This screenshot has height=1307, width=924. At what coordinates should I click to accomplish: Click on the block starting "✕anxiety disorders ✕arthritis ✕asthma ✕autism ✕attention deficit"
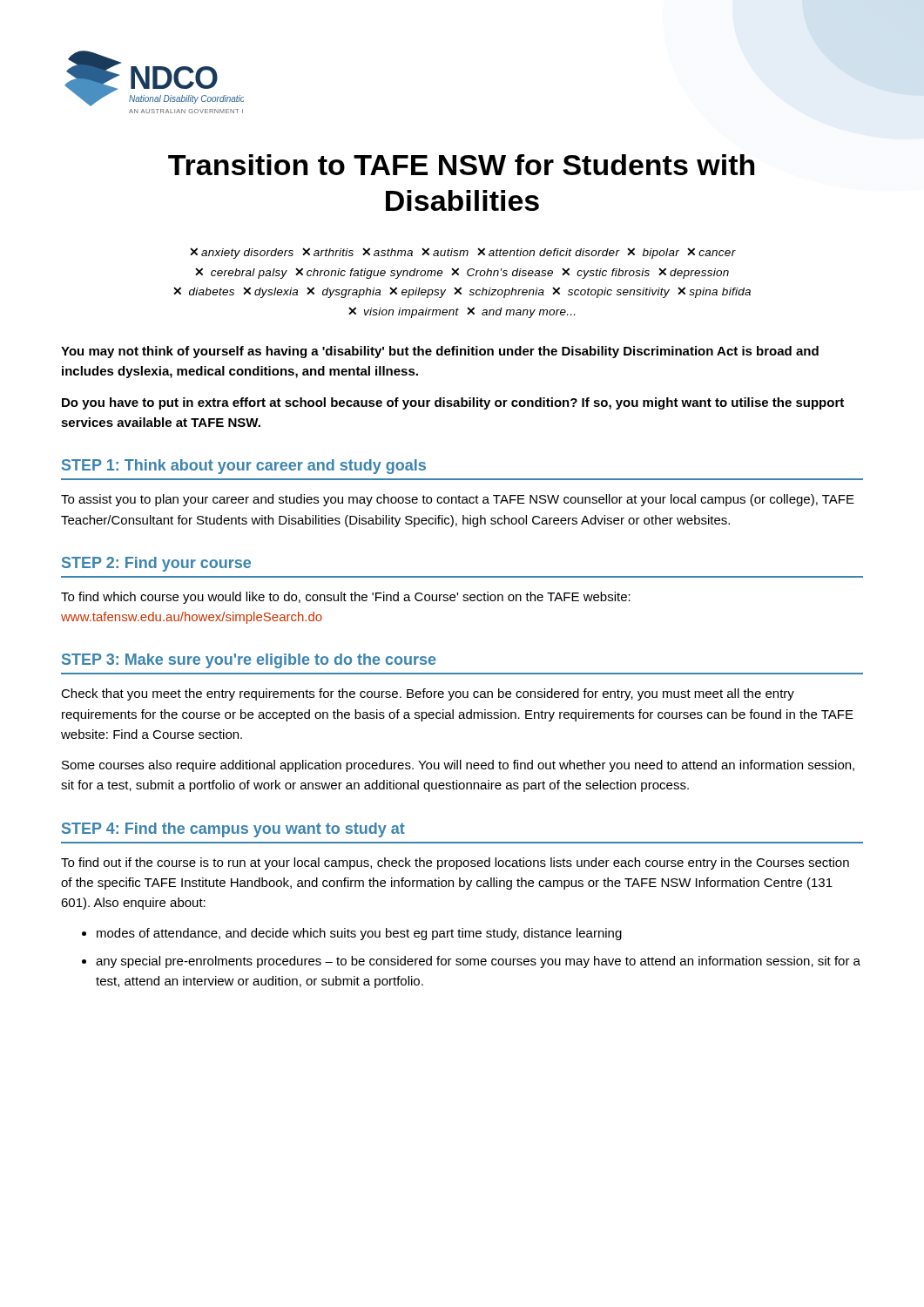[x=462, y=282]
